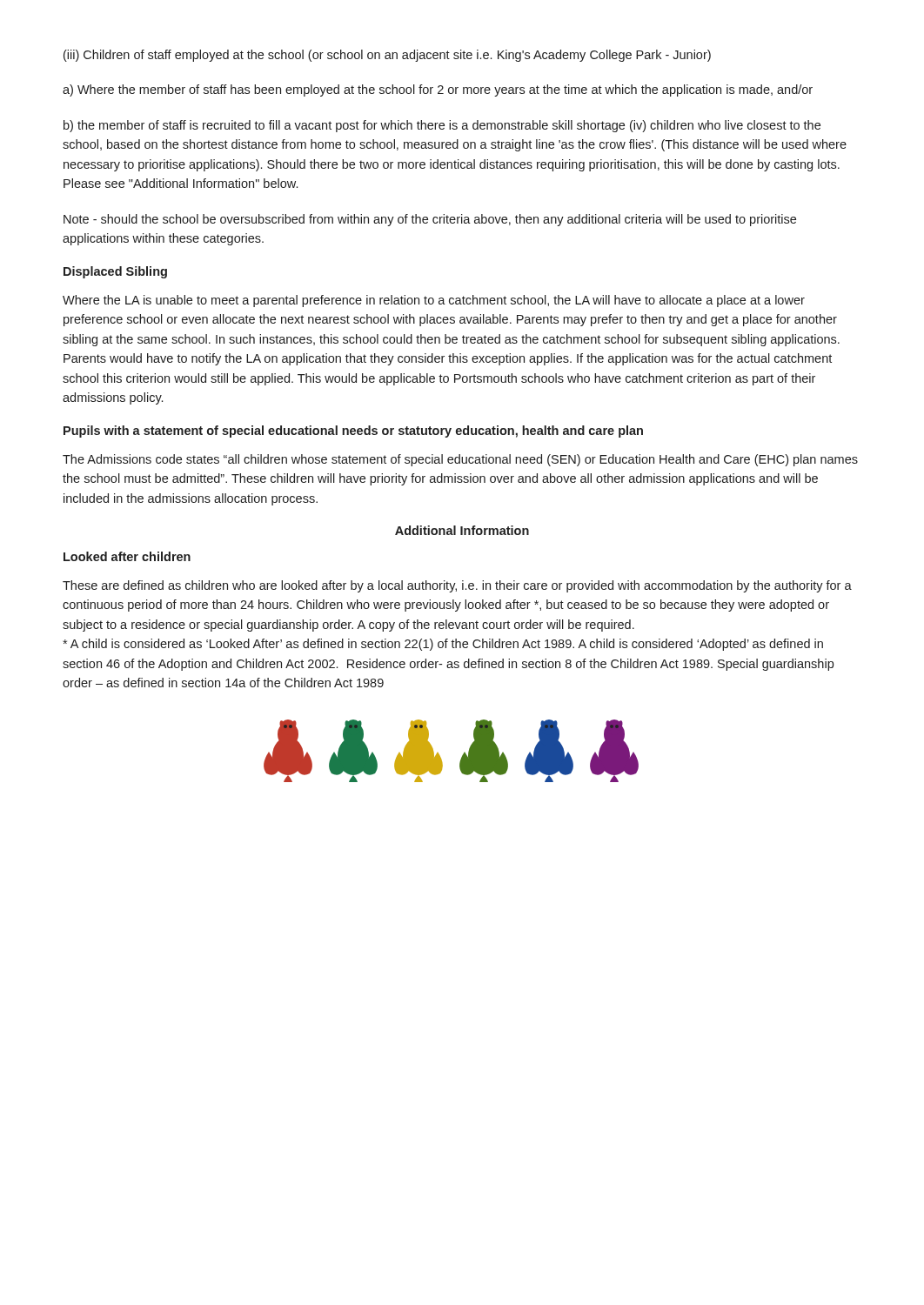Navigate to the block starting "Where the LA is unable"
The image size is (924, 1305).
point(452,349)
